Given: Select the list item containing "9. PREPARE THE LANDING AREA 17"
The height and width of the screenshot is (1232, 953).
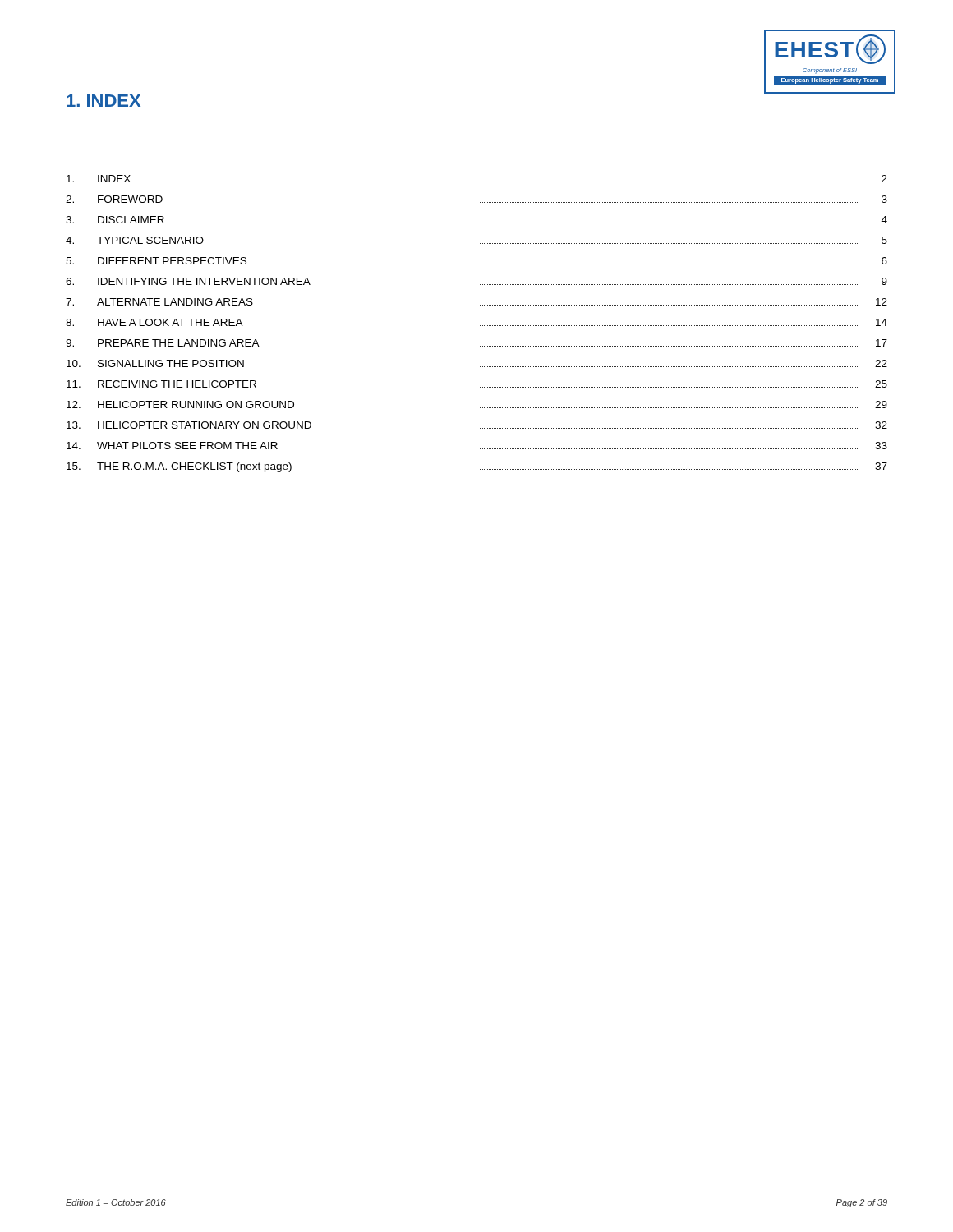Looking at the screenshot, I should (x=476, y=343).
